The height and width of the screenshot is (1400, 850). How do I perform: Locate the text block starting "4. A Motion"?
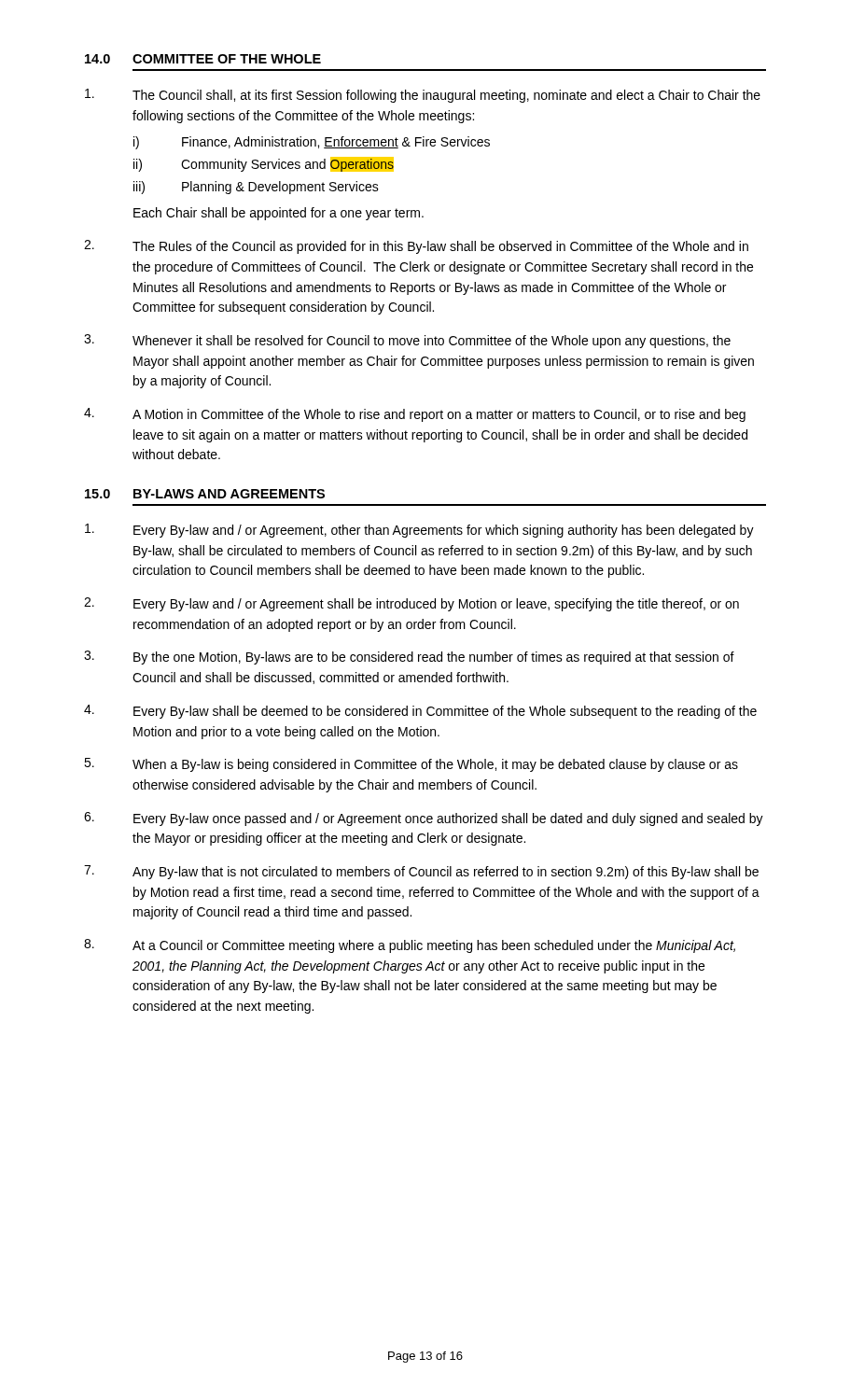[x=425, y=435]
